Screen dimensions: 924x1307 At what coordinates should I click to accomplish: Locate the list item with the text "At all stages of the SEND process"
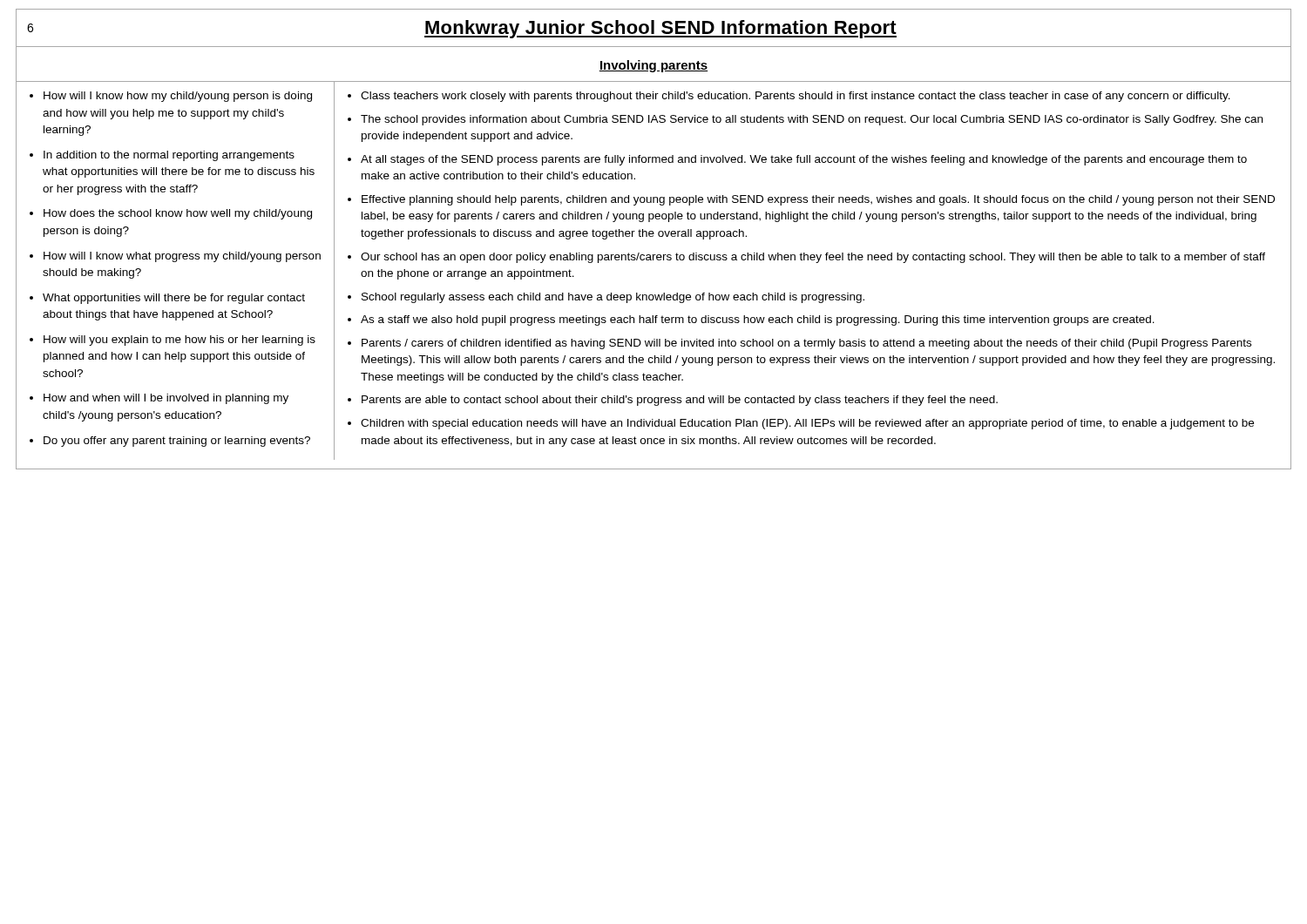point(804,167)
